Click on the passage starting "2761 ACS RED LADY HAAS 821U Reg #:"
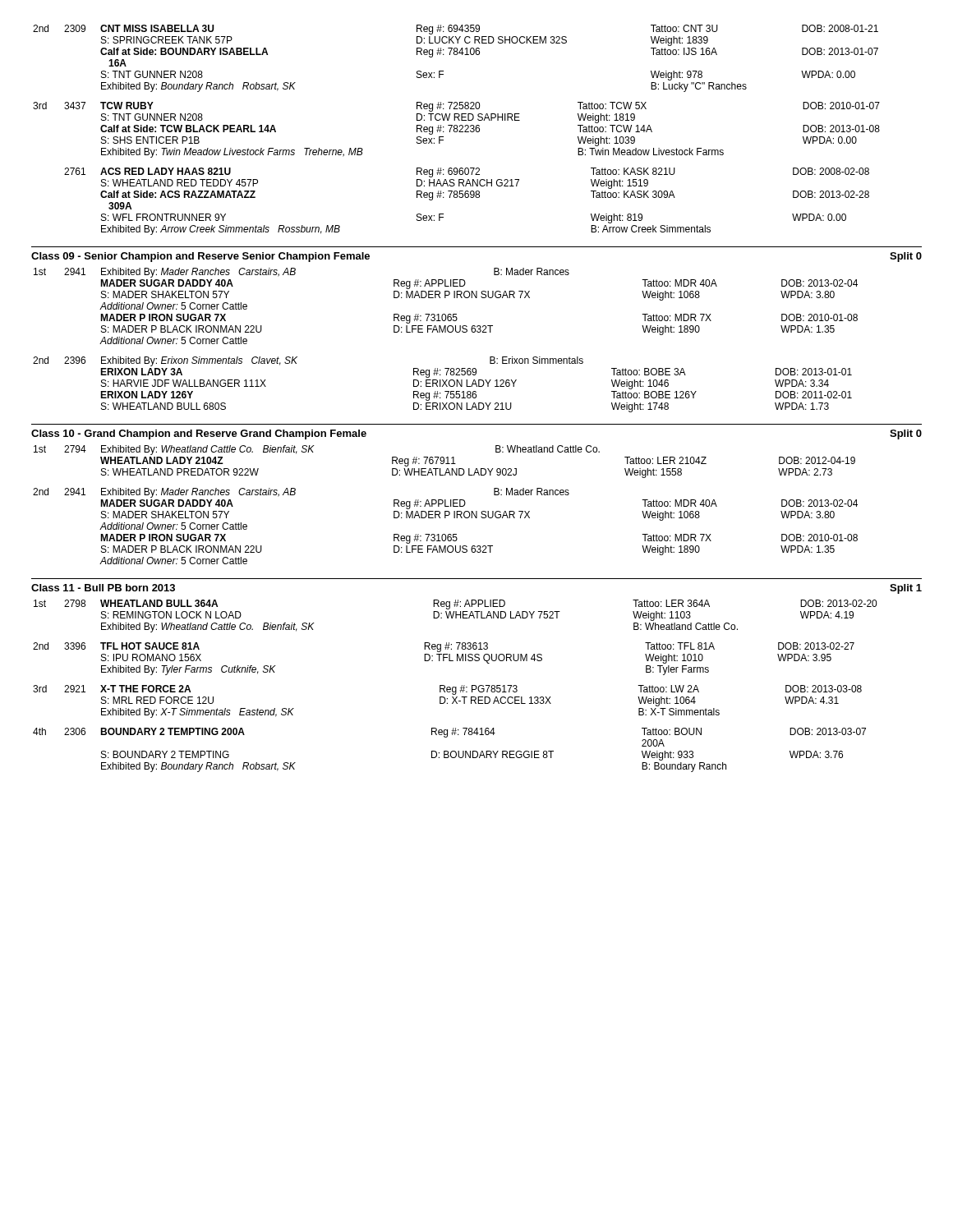The width and height of the screenshot is (953, 1232). (x=476, y=200)
